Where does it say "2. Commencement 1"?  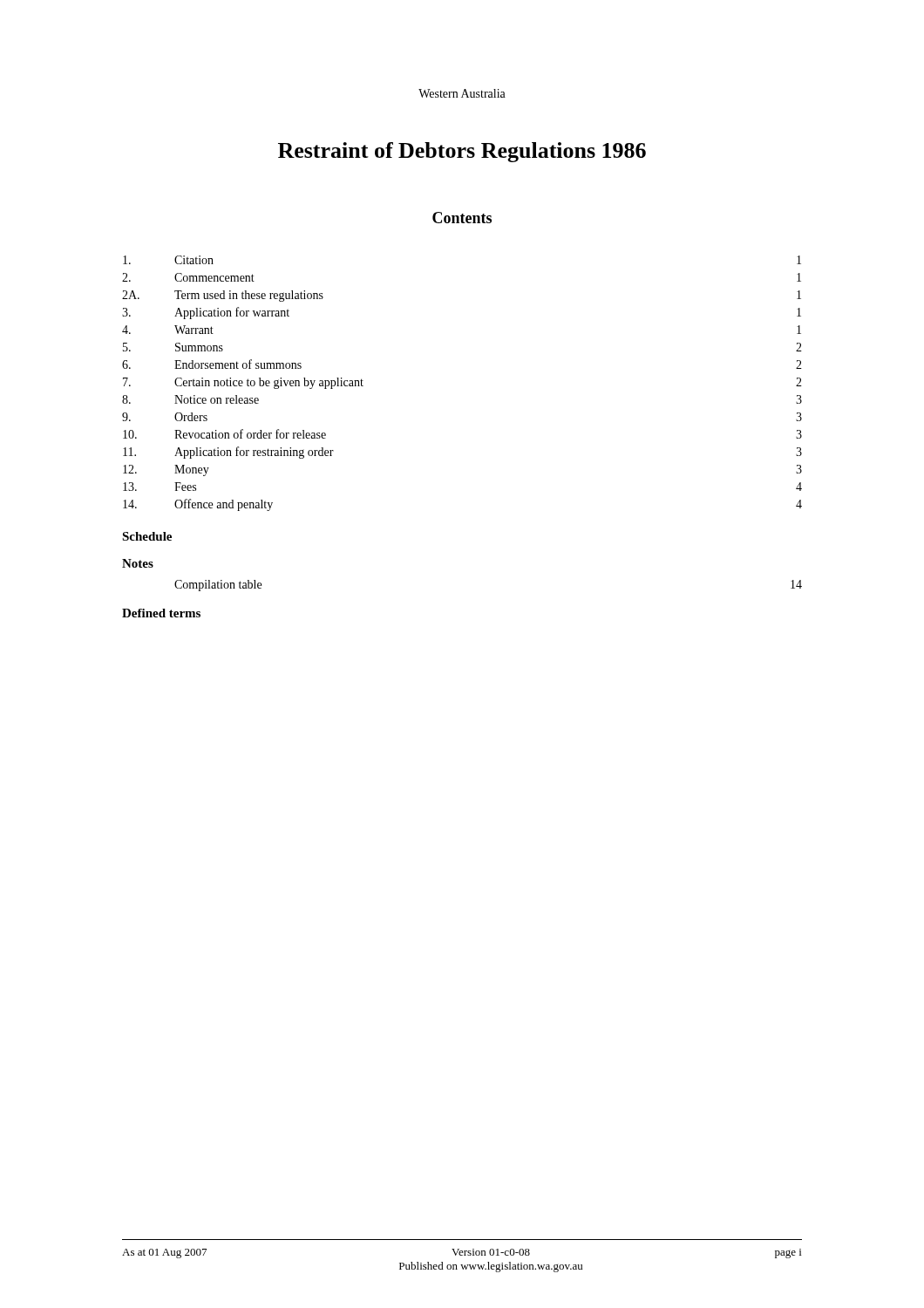pyautogui.click(x=126, y=277)
